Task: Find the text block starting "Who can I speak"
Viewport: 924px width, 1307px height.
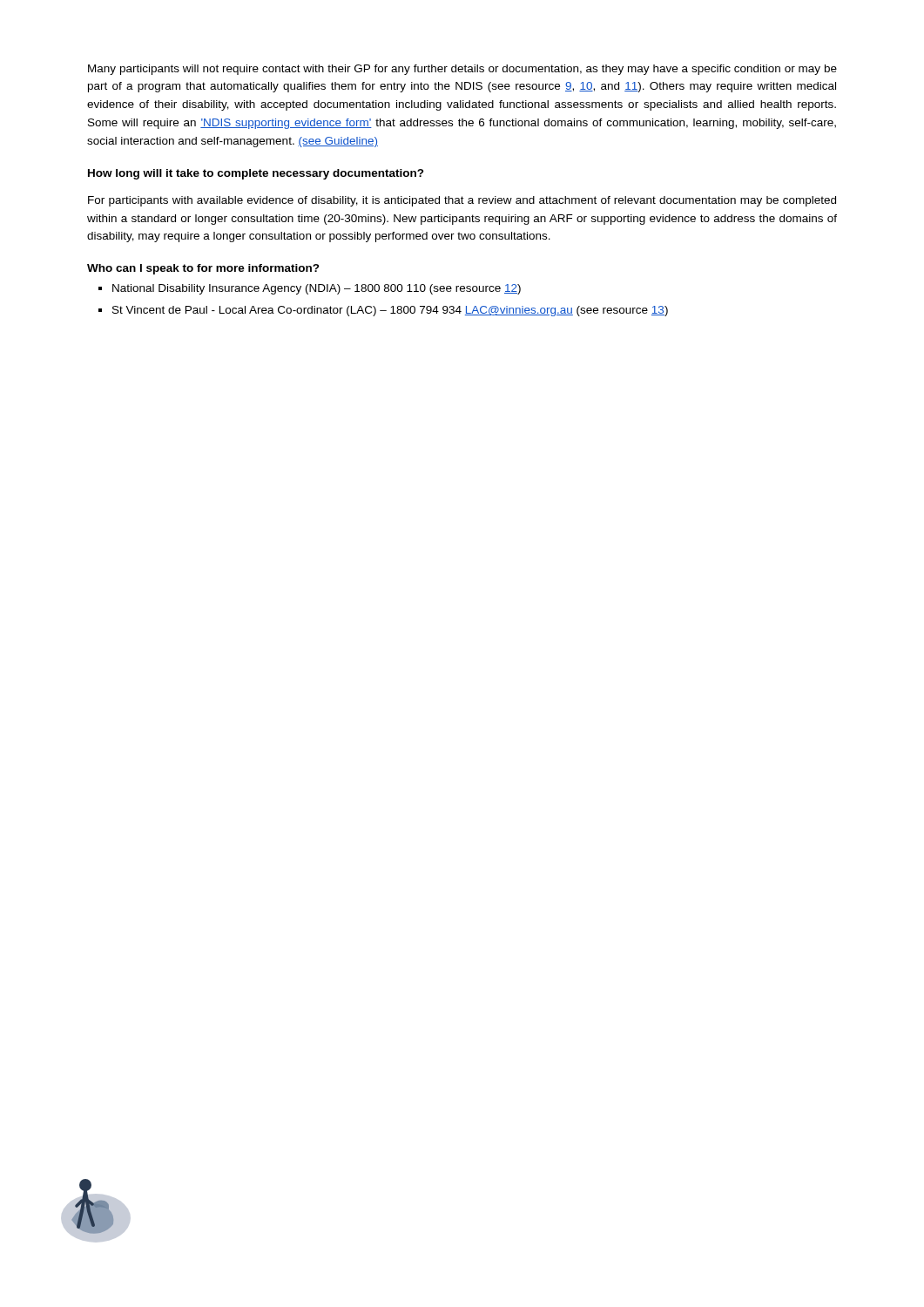Action: 203,269
